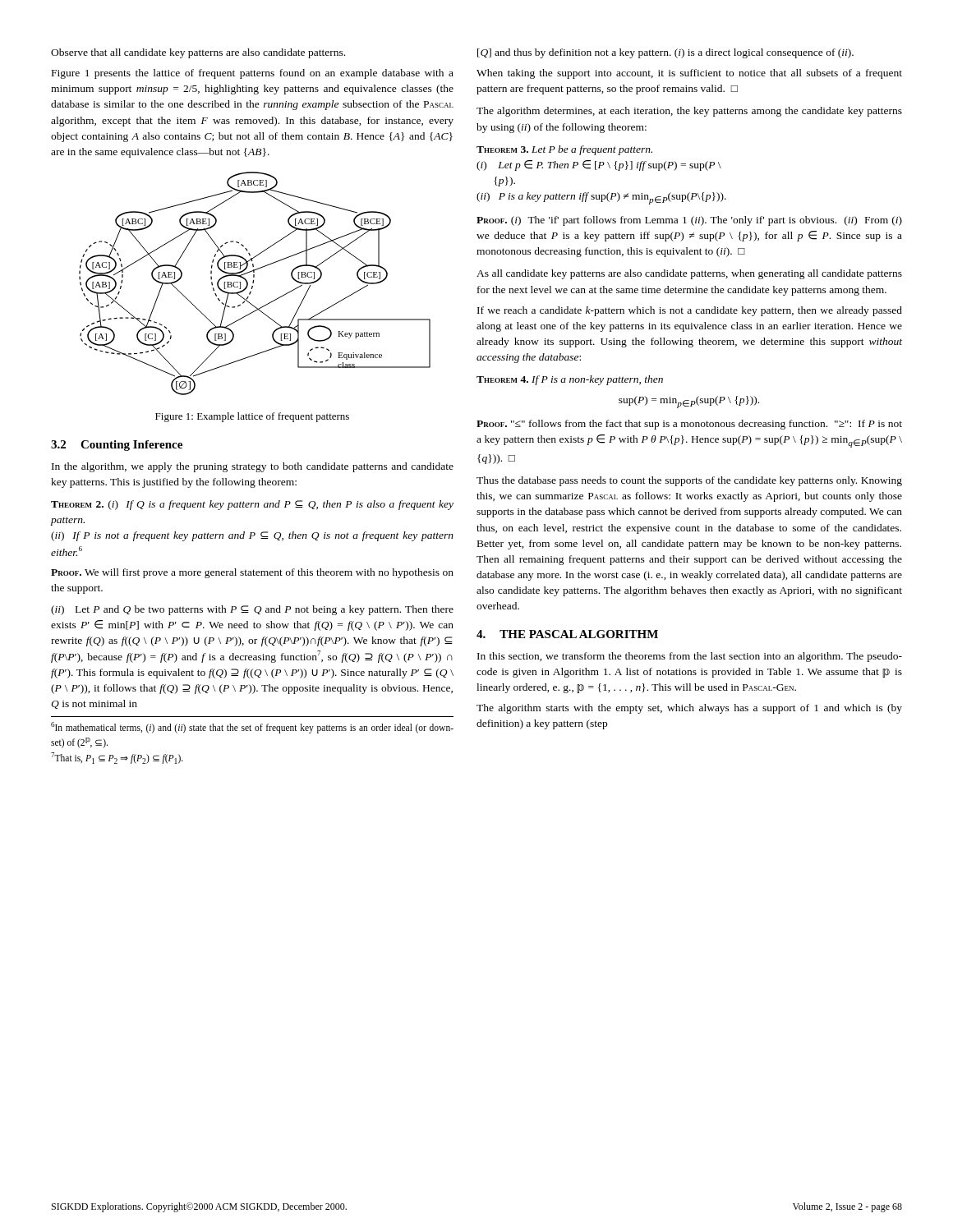Find the illustration
953x1232 pixels.
point(252,287)
